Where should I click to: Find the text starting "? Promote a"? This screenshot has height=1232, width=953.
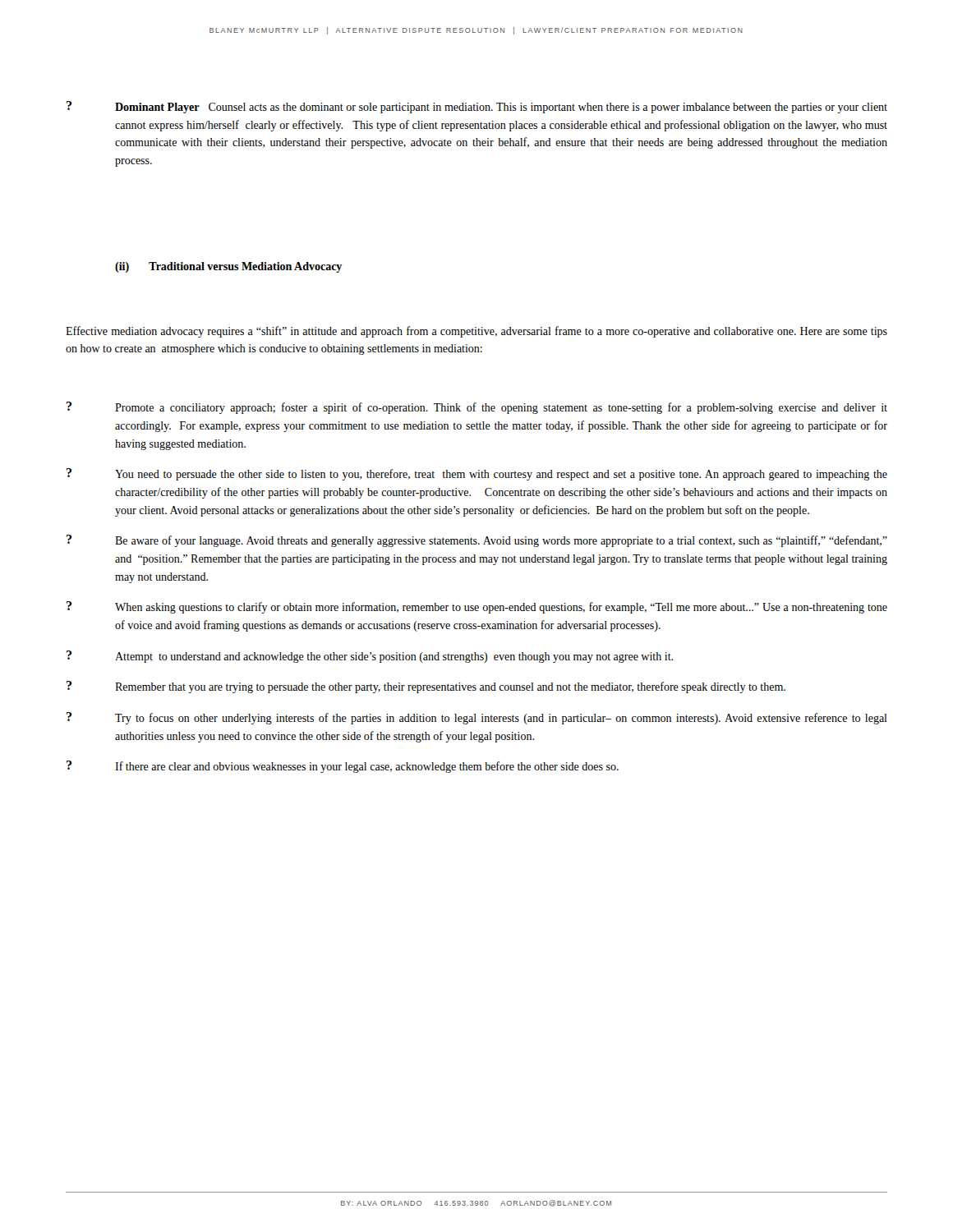(x=476, y=426)
